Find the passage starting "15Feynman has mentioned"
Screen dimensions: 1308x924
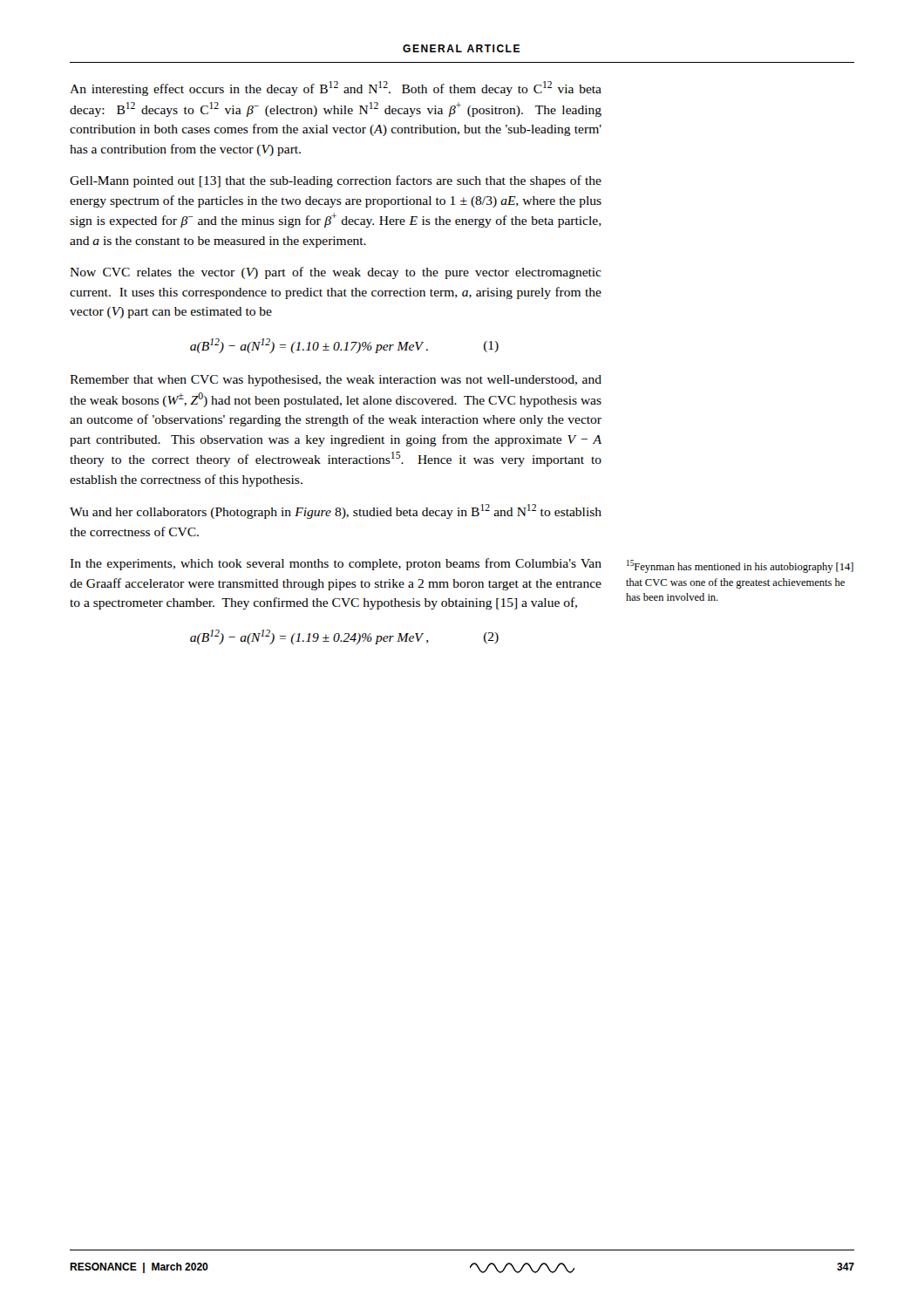coord(740,581)
